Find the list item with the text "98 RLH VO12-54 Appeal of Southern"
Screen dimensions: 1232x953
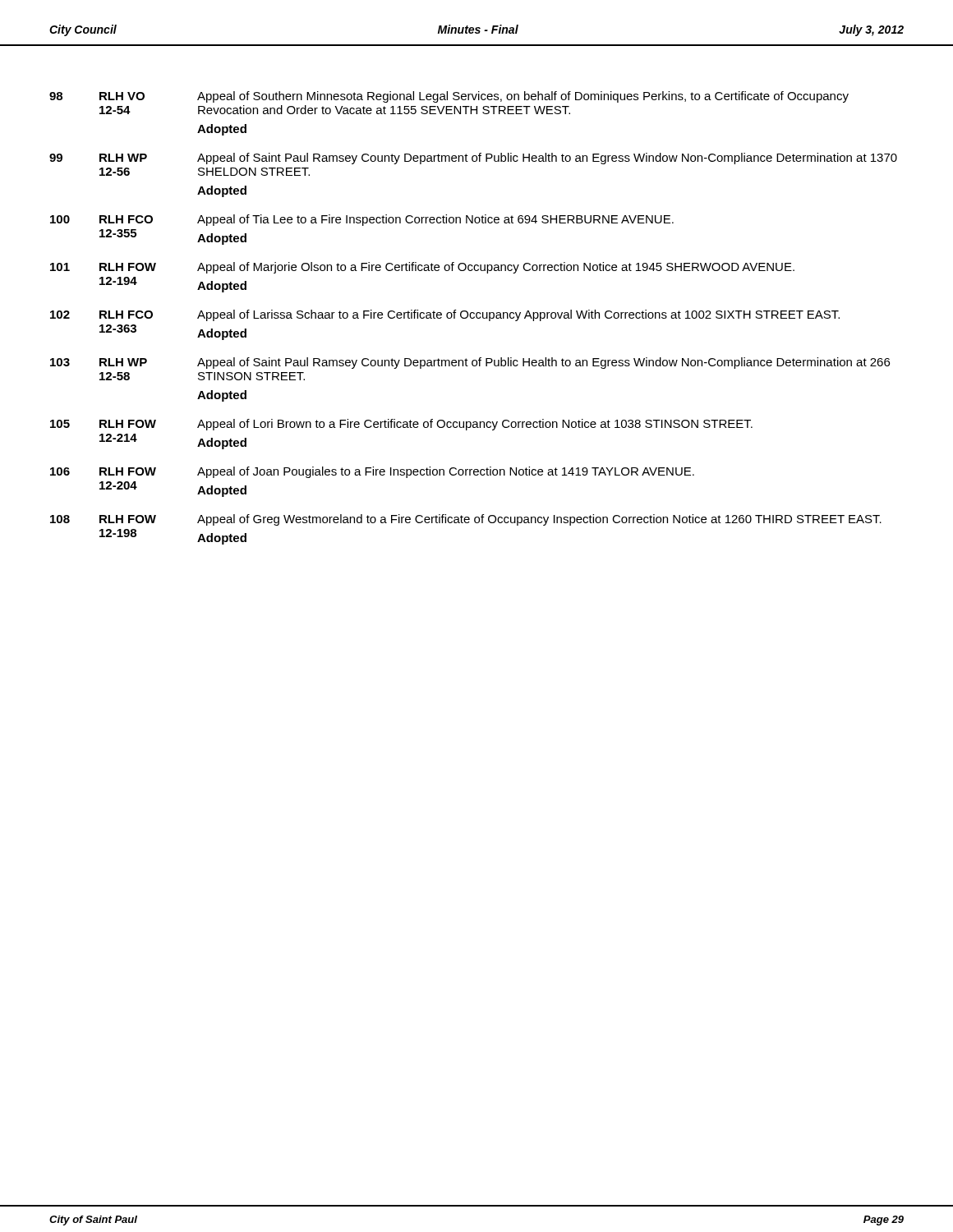(476, 112)
